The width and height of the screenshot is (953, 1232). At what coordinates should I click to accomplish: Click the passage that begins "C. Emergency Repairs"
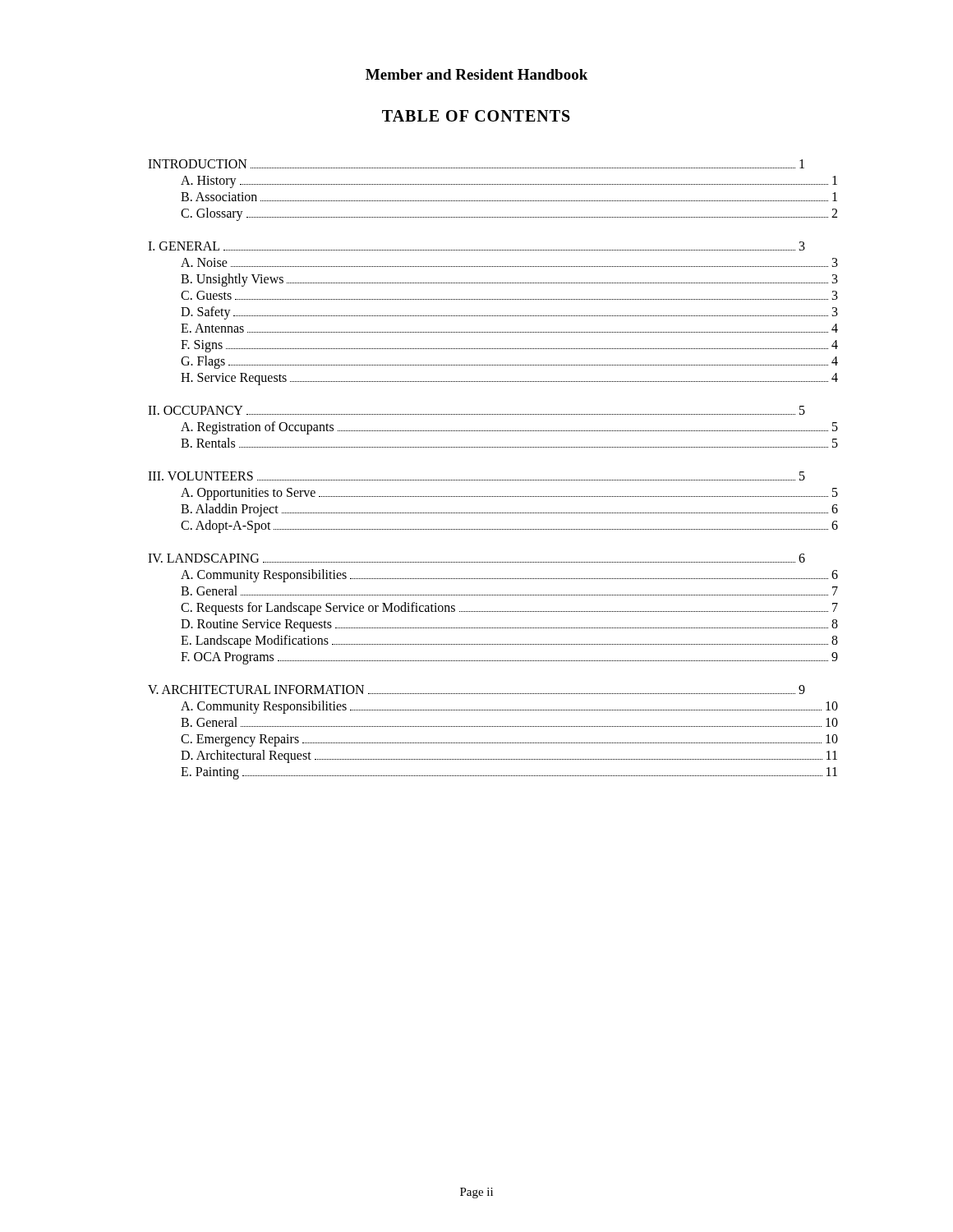(509, 739)
